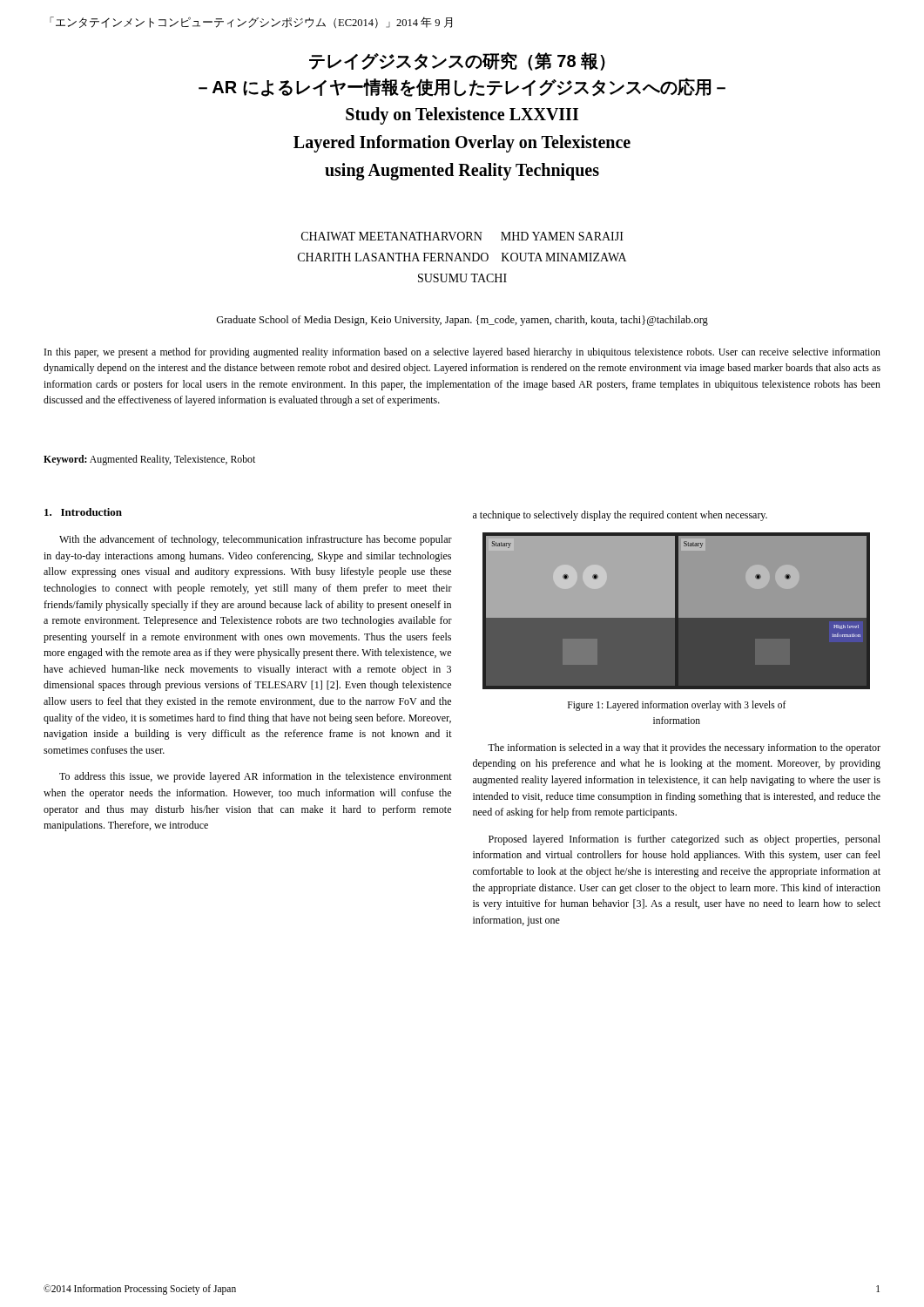
Task: Select the section header that says "1. Introduction"
Action: coord(83,512)
